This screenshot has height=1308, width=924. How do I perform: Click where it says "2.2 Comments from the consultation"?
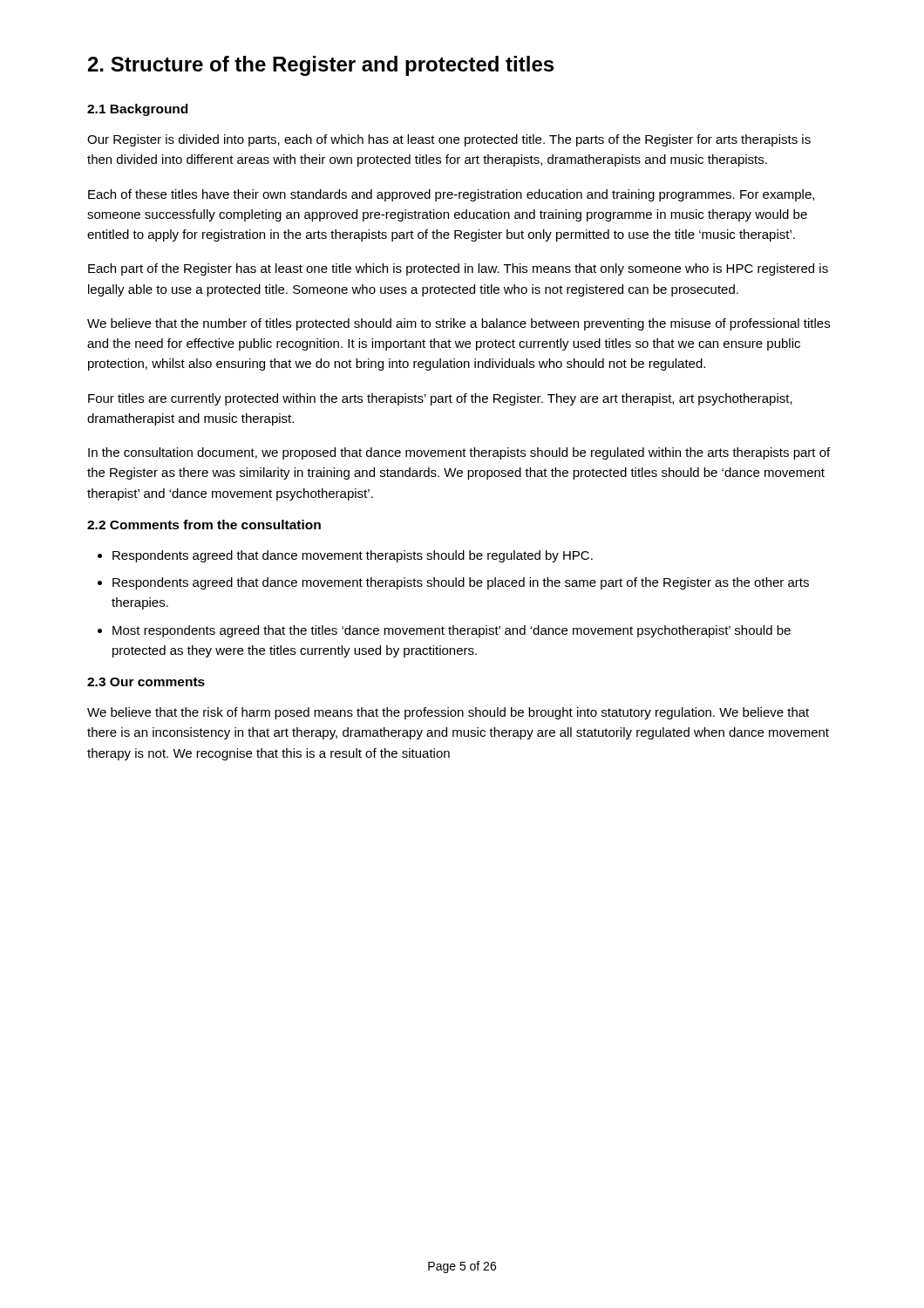point(204,524)
